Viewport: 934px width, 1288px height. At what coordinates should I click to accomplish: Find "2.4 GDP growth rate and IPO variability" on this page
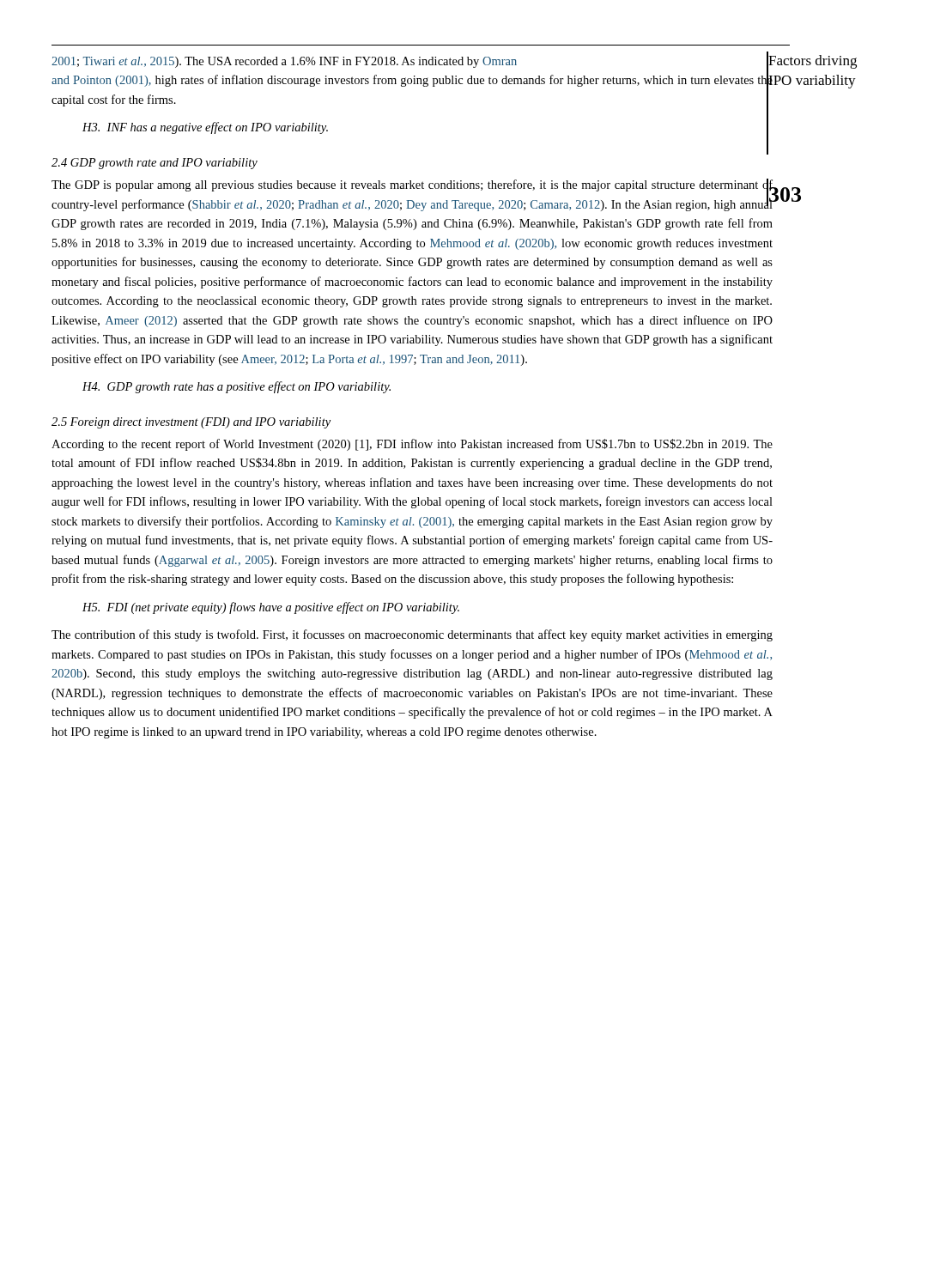pyautogui.click(x=155, y=164)
